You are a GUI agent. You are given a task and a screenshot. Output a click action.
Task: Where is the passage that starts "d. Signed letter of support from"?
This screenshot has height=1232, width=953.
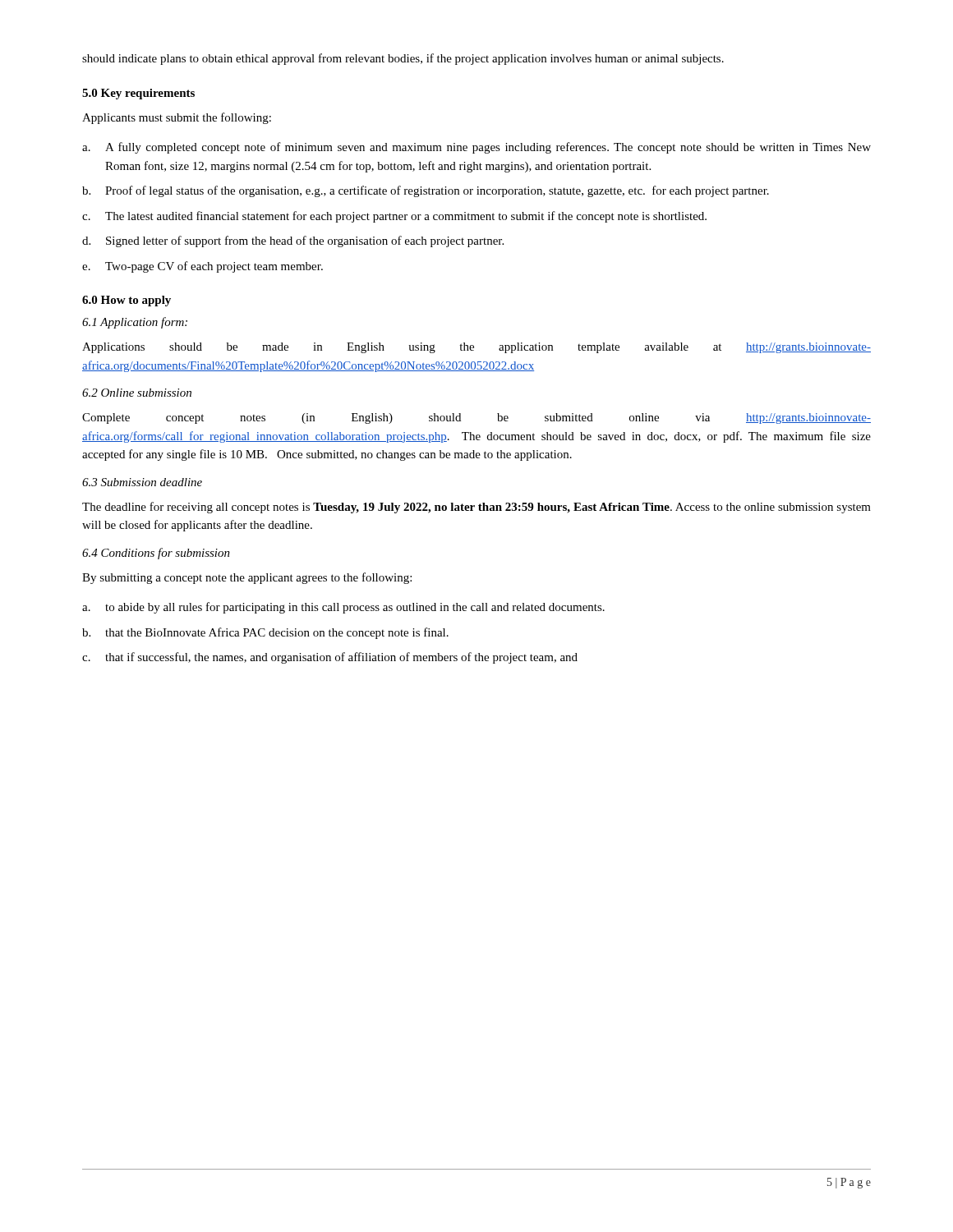(476, 241)
